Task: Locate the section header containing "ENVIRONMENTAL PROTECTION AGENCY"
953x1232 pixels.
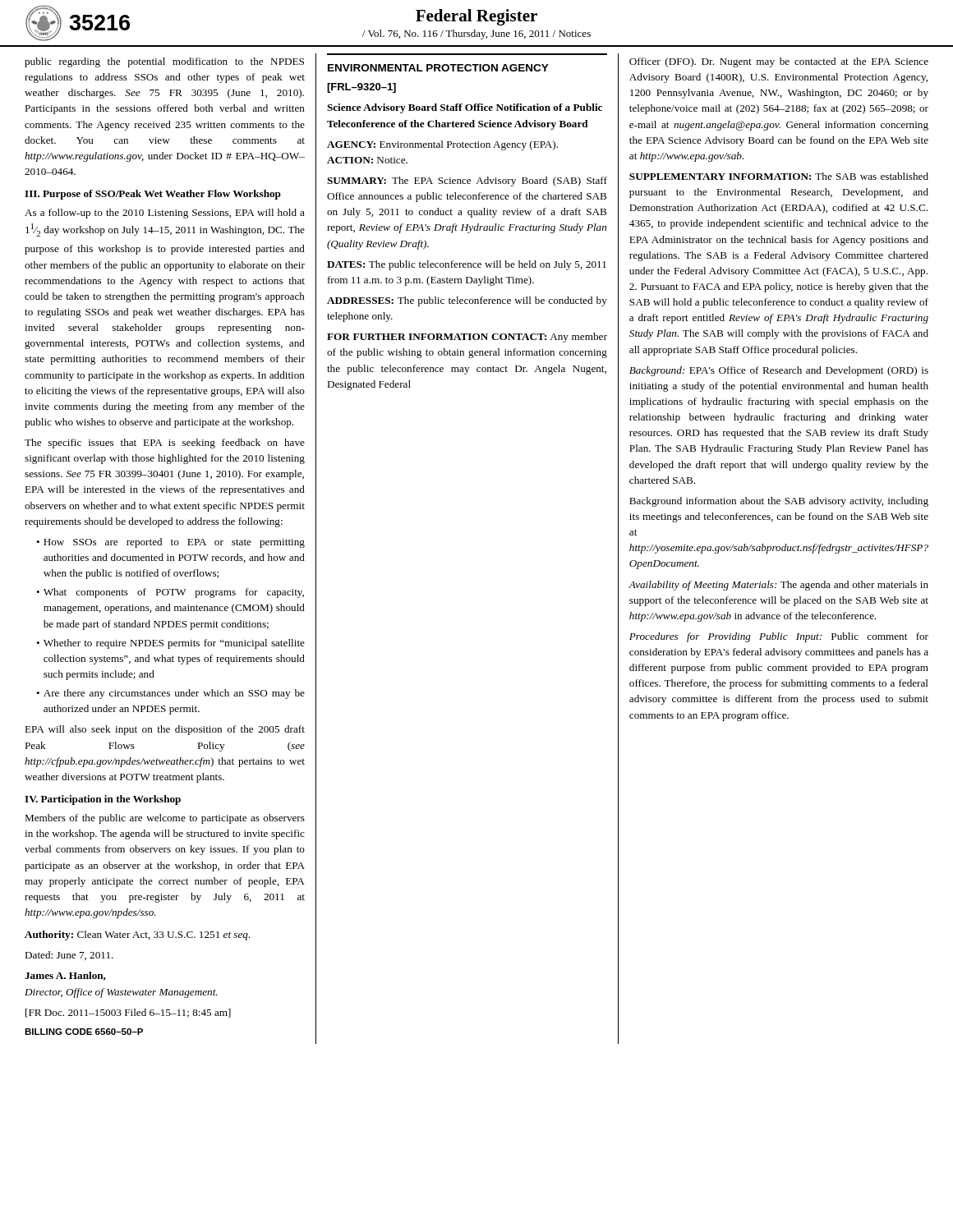Action: pyautogui.click(x=467, y=68)
